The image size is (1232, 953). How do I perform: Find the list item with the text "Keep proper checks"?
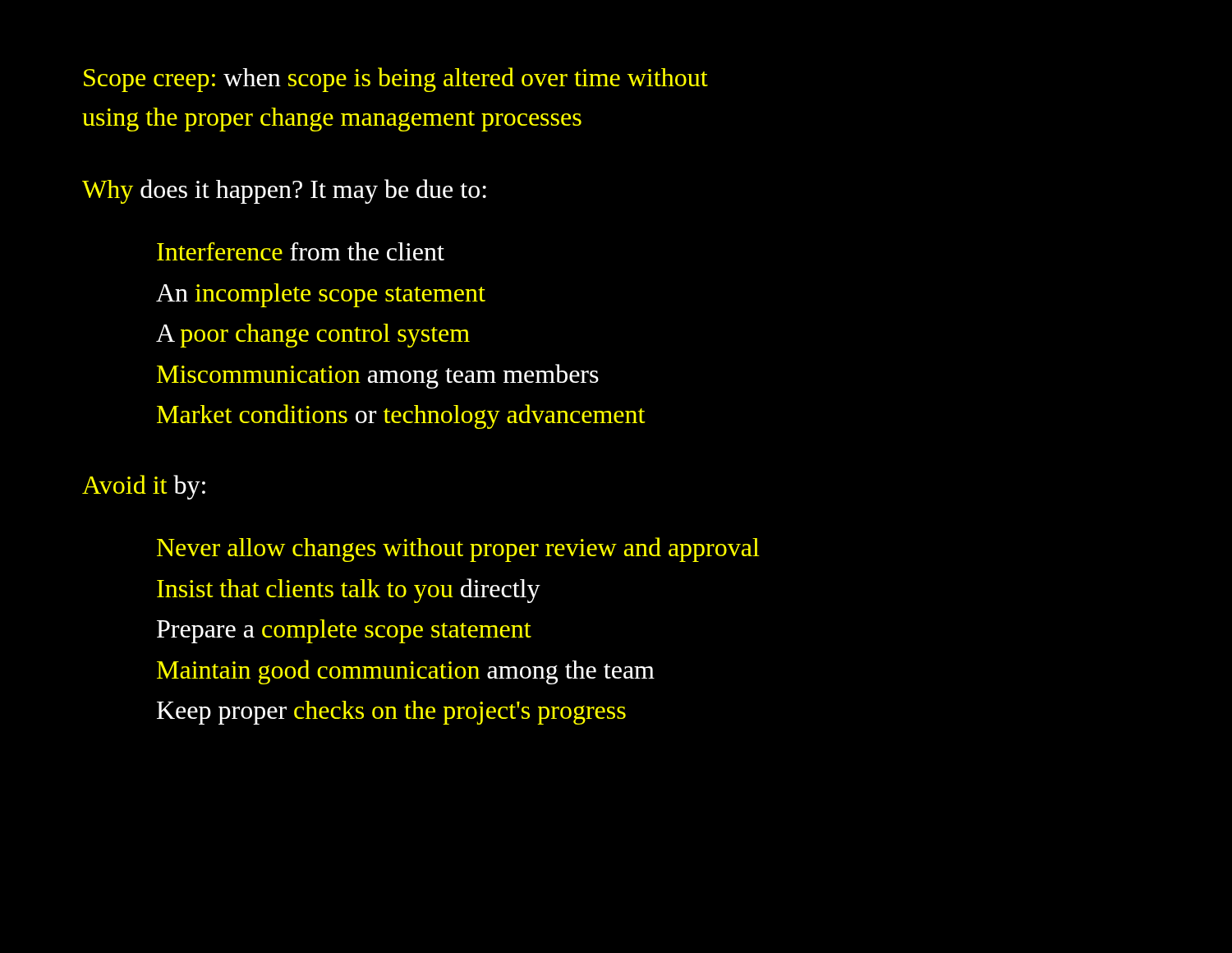pyautogui.click(x=391, y=710)
